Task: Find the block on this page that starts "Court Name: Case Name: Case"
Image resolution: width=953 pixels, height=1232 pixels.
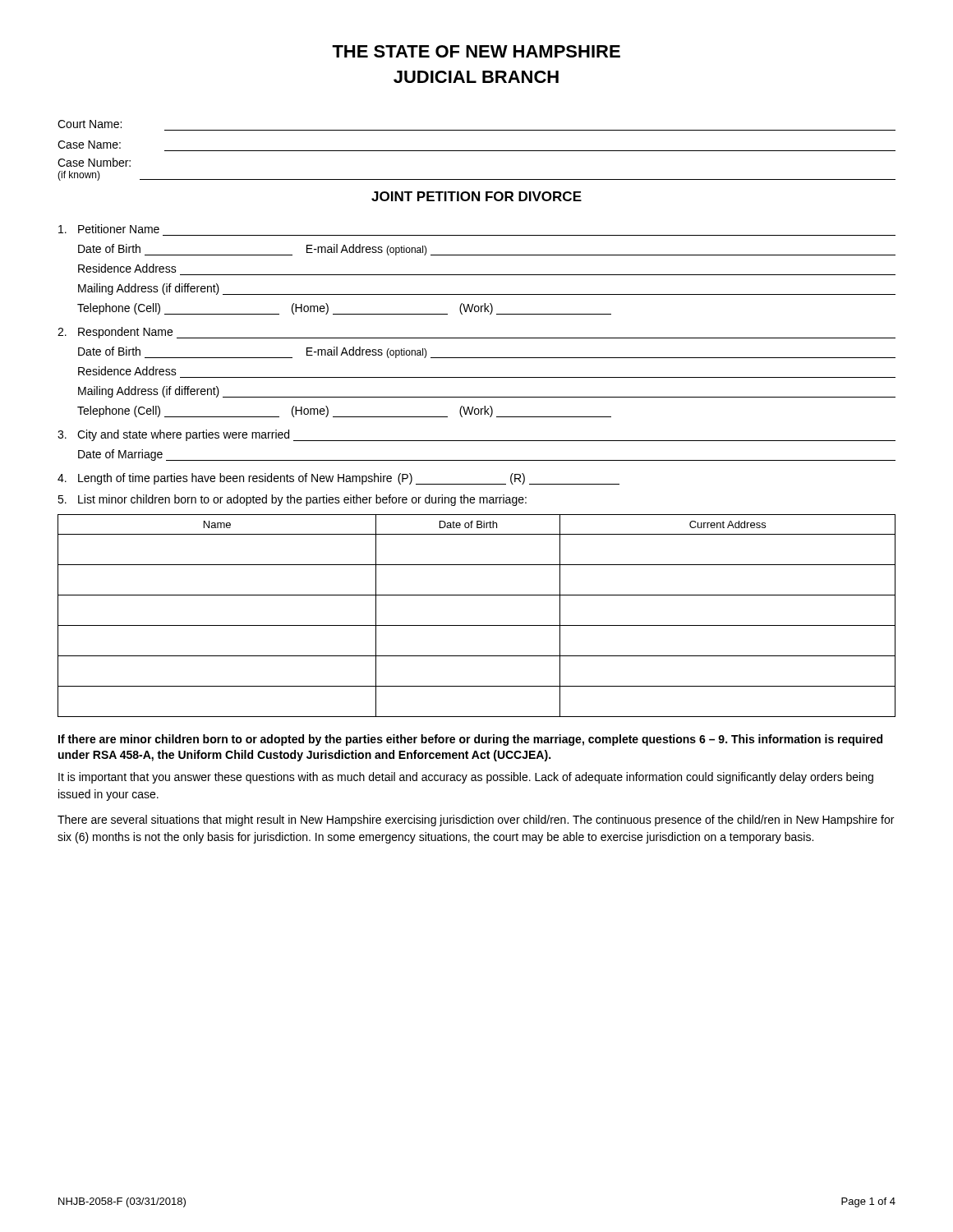Action: pos(476,148)
